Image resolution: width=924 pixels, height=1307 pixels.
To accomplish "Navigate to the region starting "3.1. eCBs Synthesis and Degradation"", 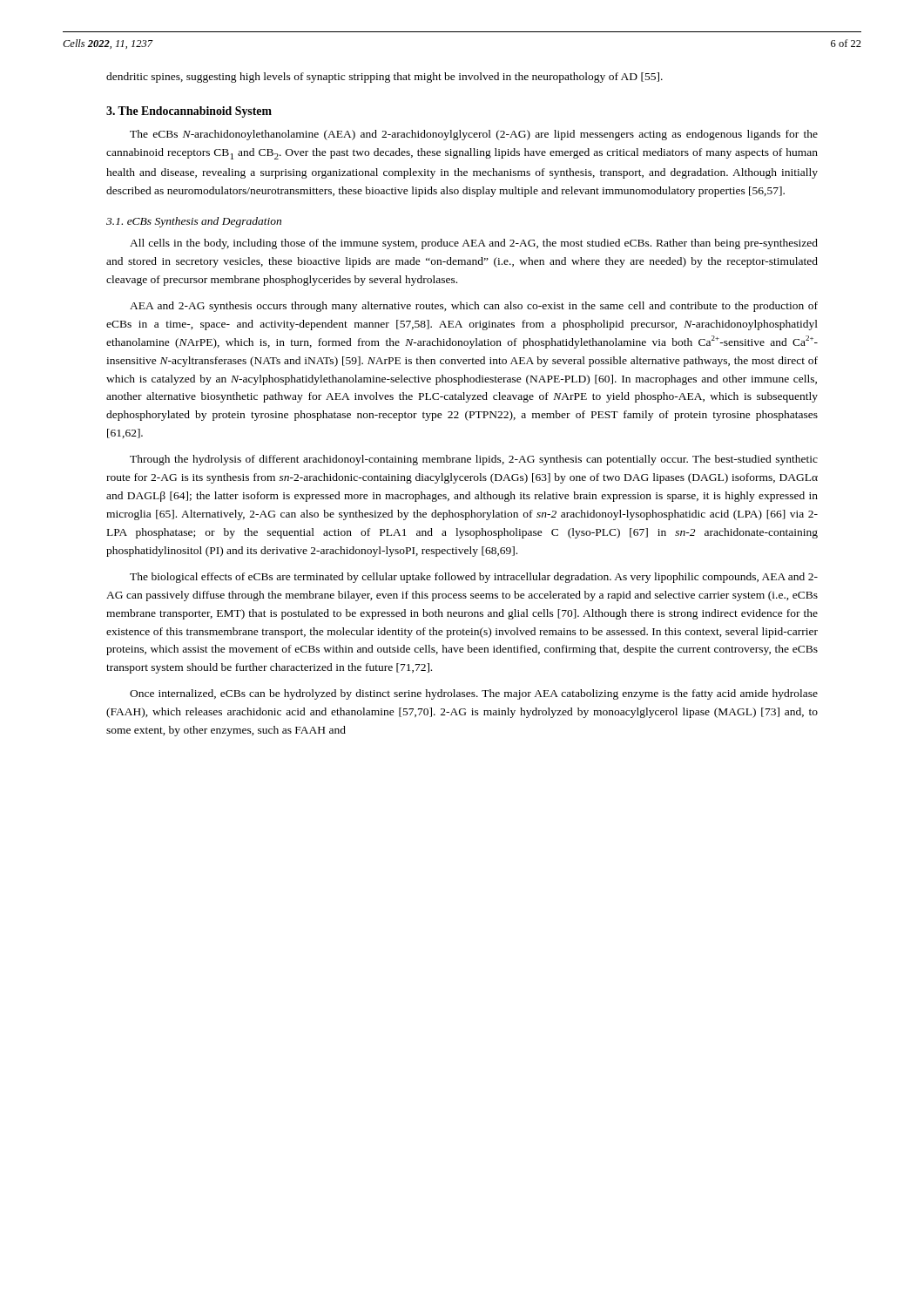I will 194,221.
